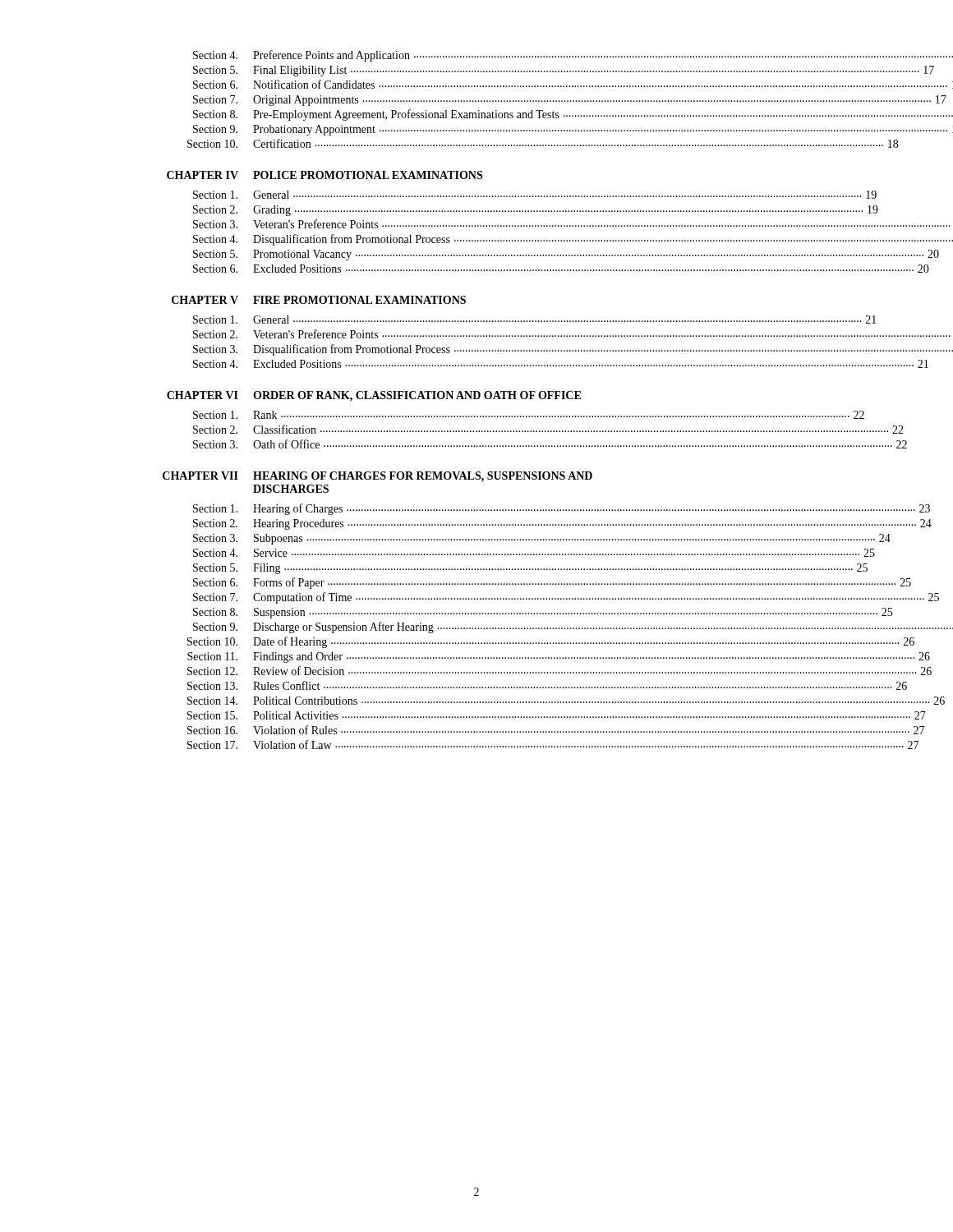Select the section header that reads "CHAPTER VI ORDER OF RANK,"

[x=476, y=396]
